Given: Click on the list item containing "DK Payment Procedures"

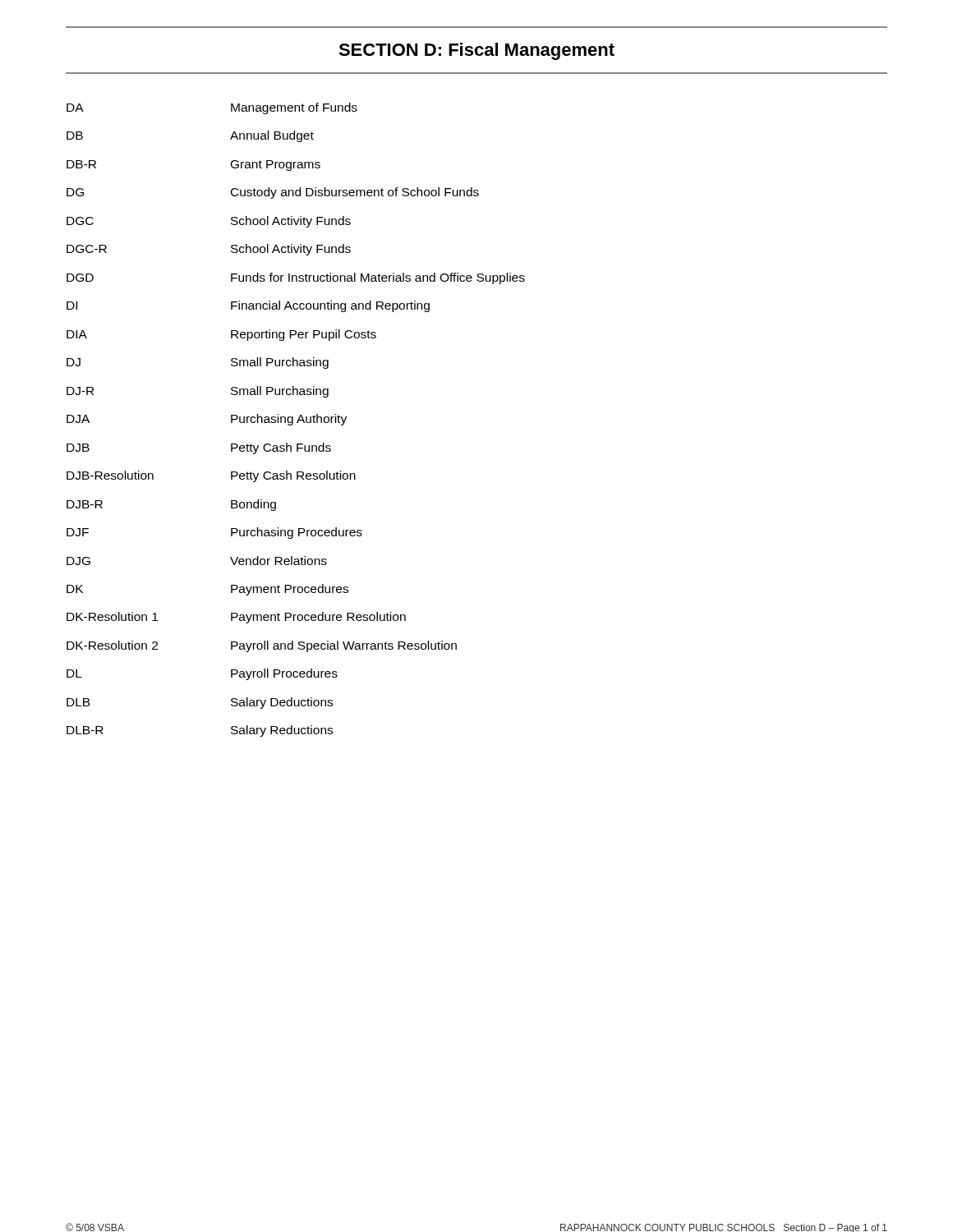Looking at the screenshot, I should 73,590.
